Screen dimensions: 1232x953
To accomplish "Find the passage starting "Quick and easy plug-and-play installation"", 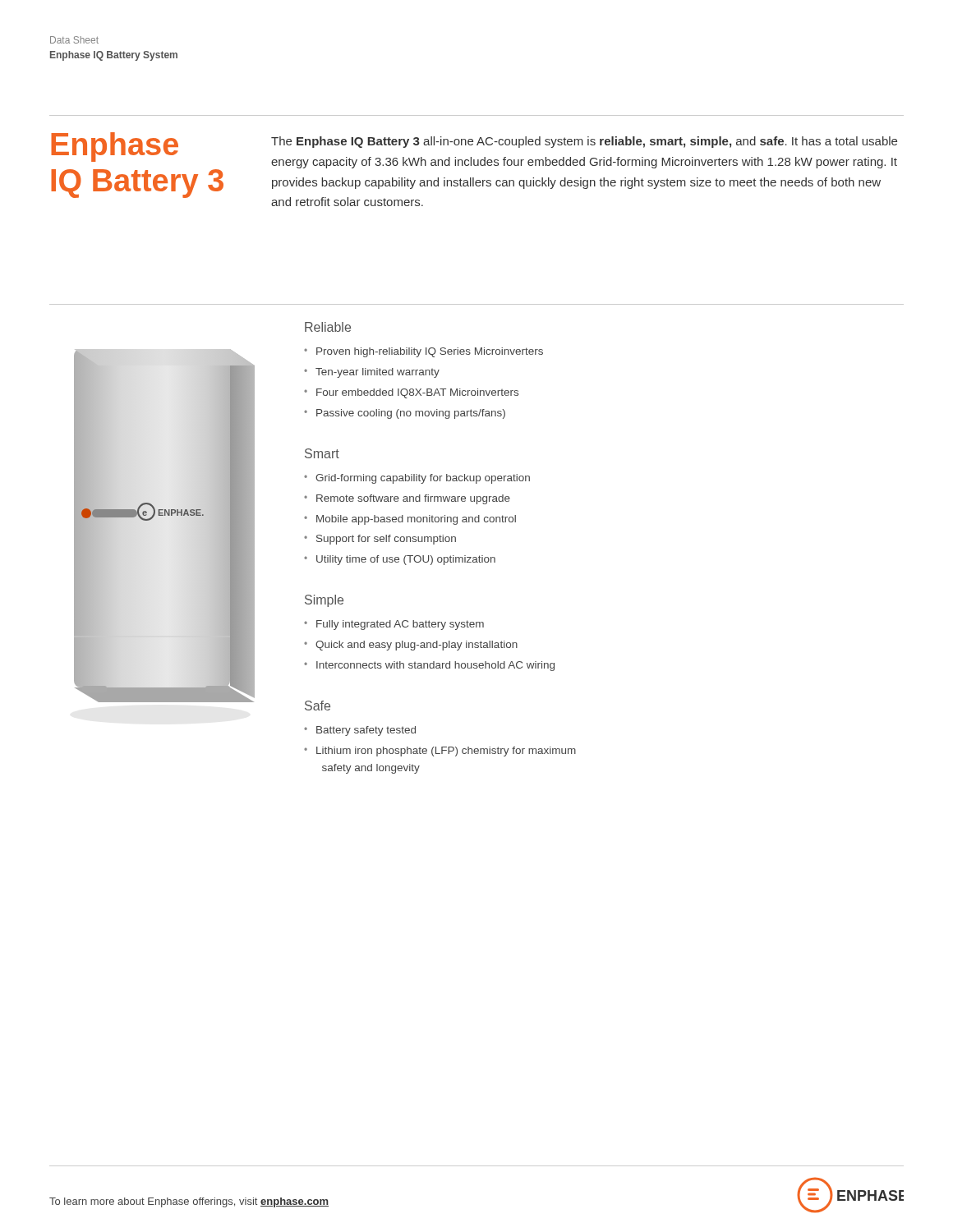I will point(417,644).
